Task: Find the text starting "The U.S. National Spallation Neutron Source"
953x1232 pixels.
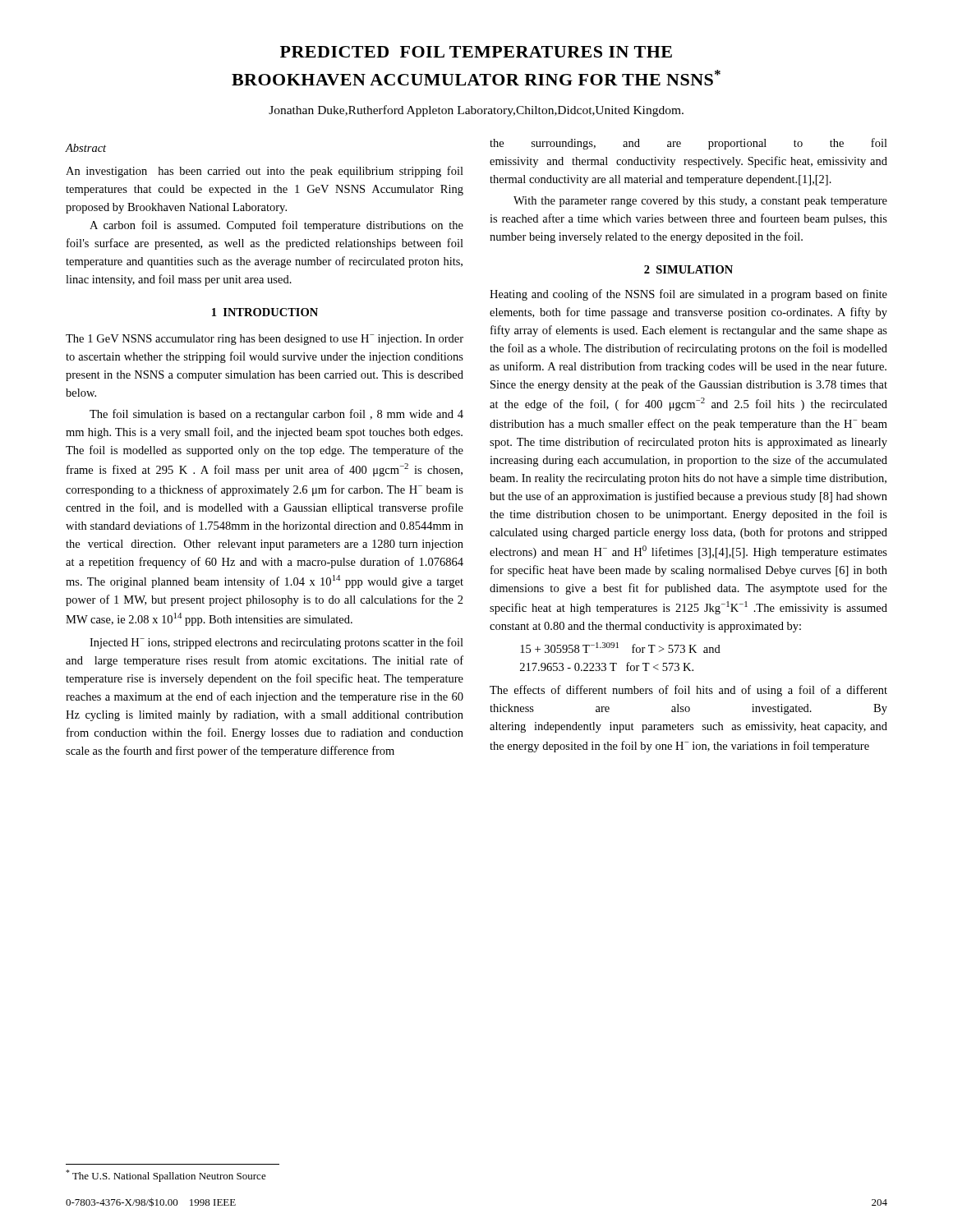Action: [x=166, y=1175]
